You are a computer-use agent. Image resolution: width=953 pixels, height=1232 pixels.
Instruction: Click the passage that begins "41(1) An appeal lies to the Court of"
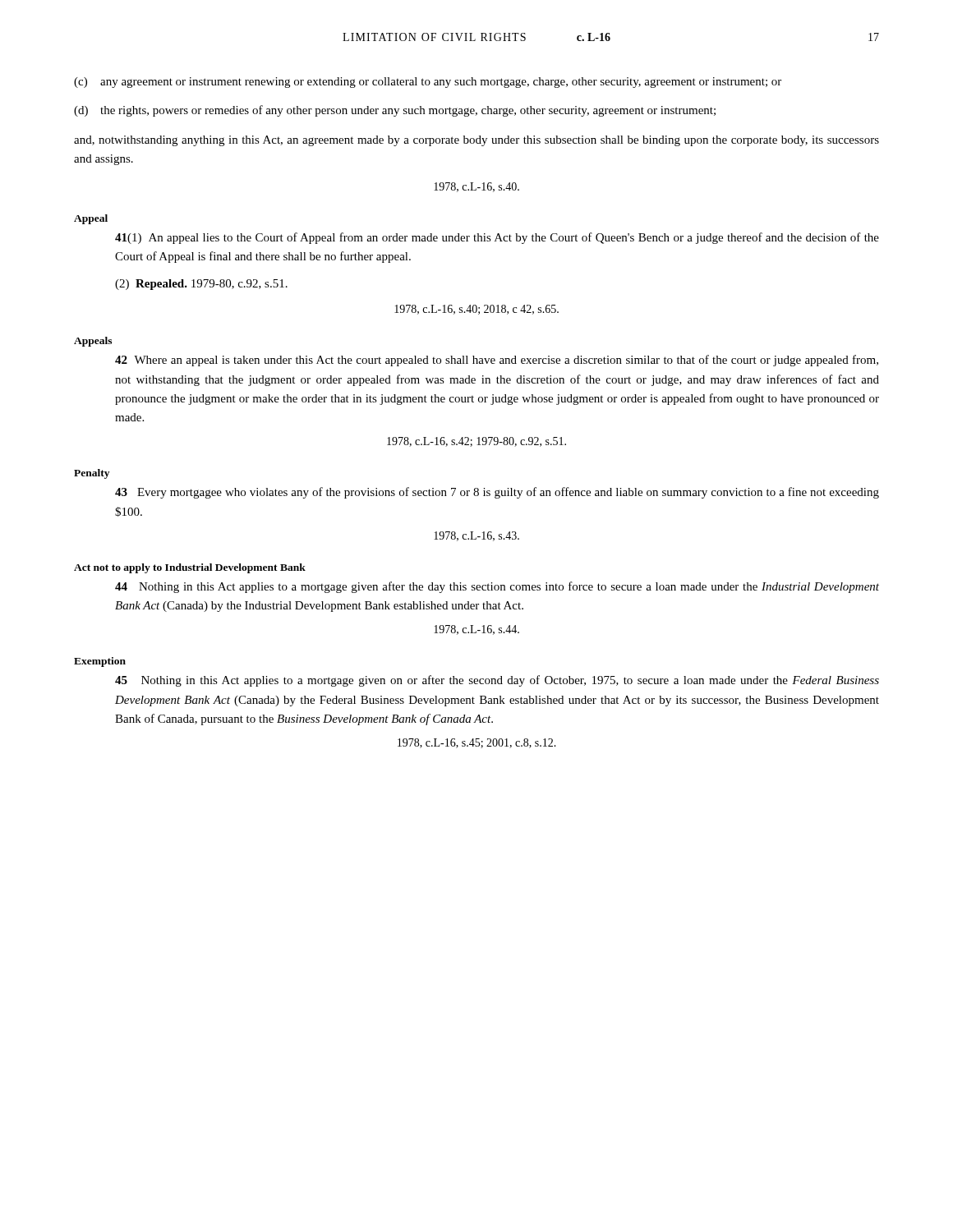coord(497,247)
